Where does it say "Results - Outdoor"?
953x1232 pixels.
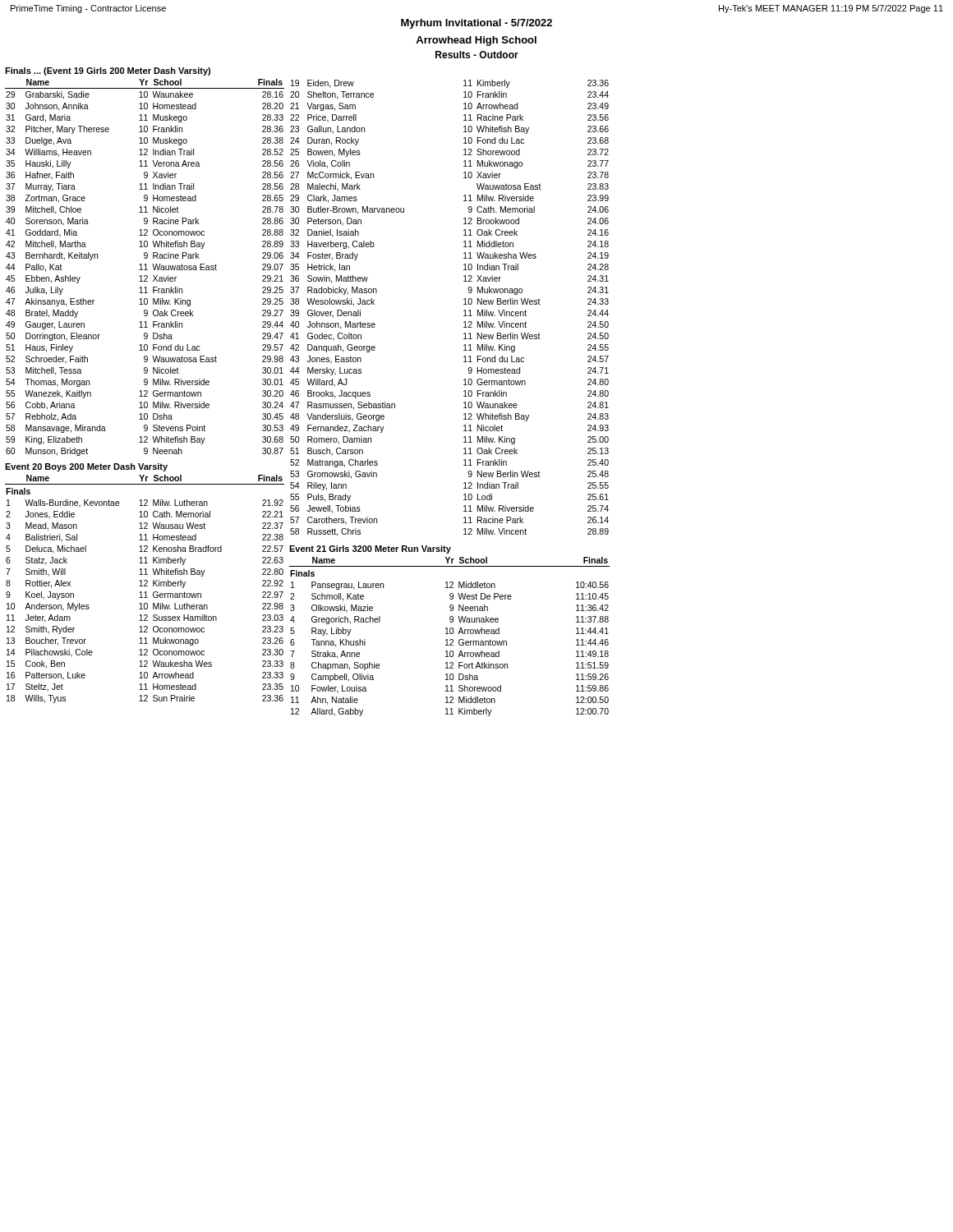476,55
